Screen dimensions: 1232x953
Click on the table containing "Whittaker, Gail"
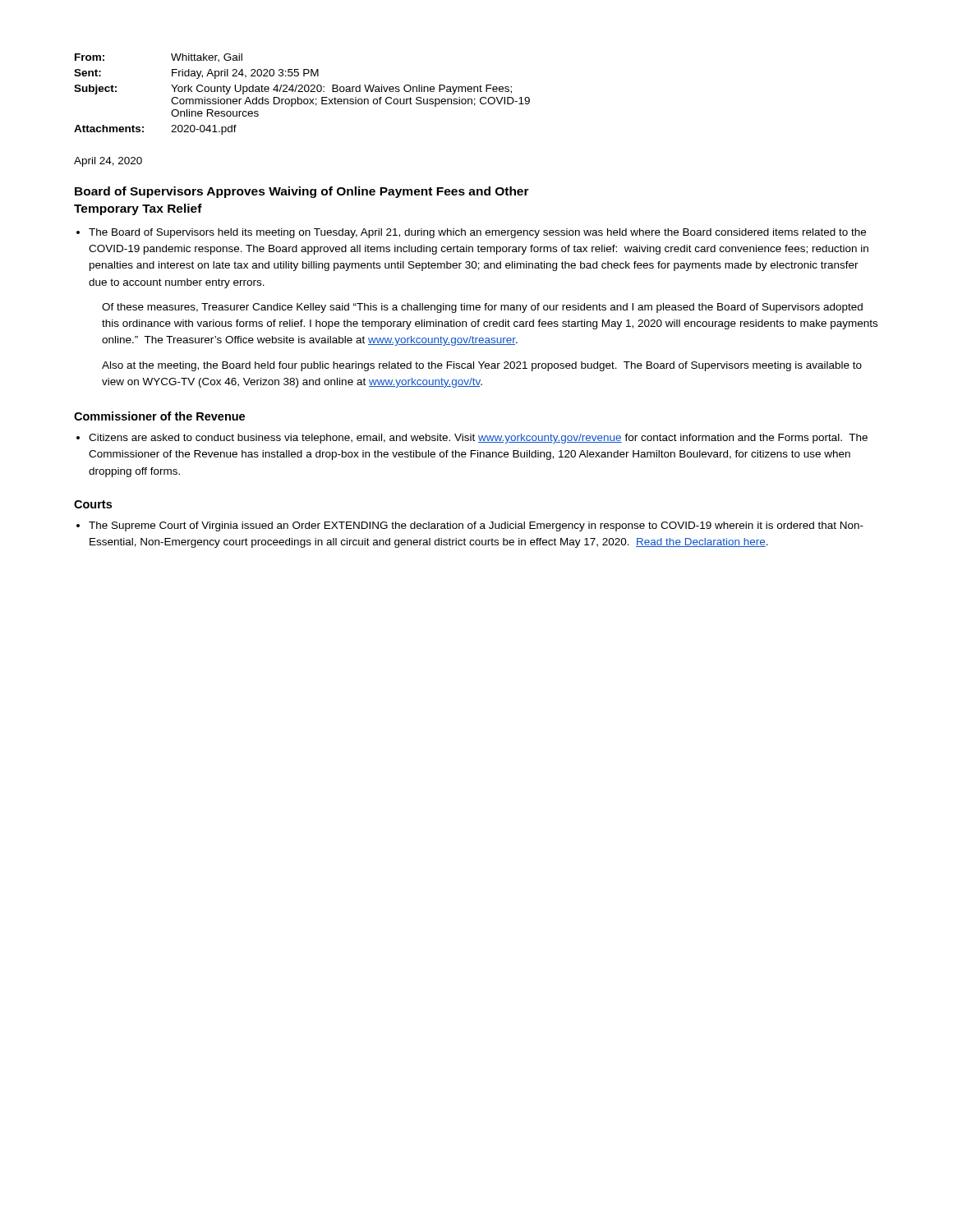click(x=476, y=93)
